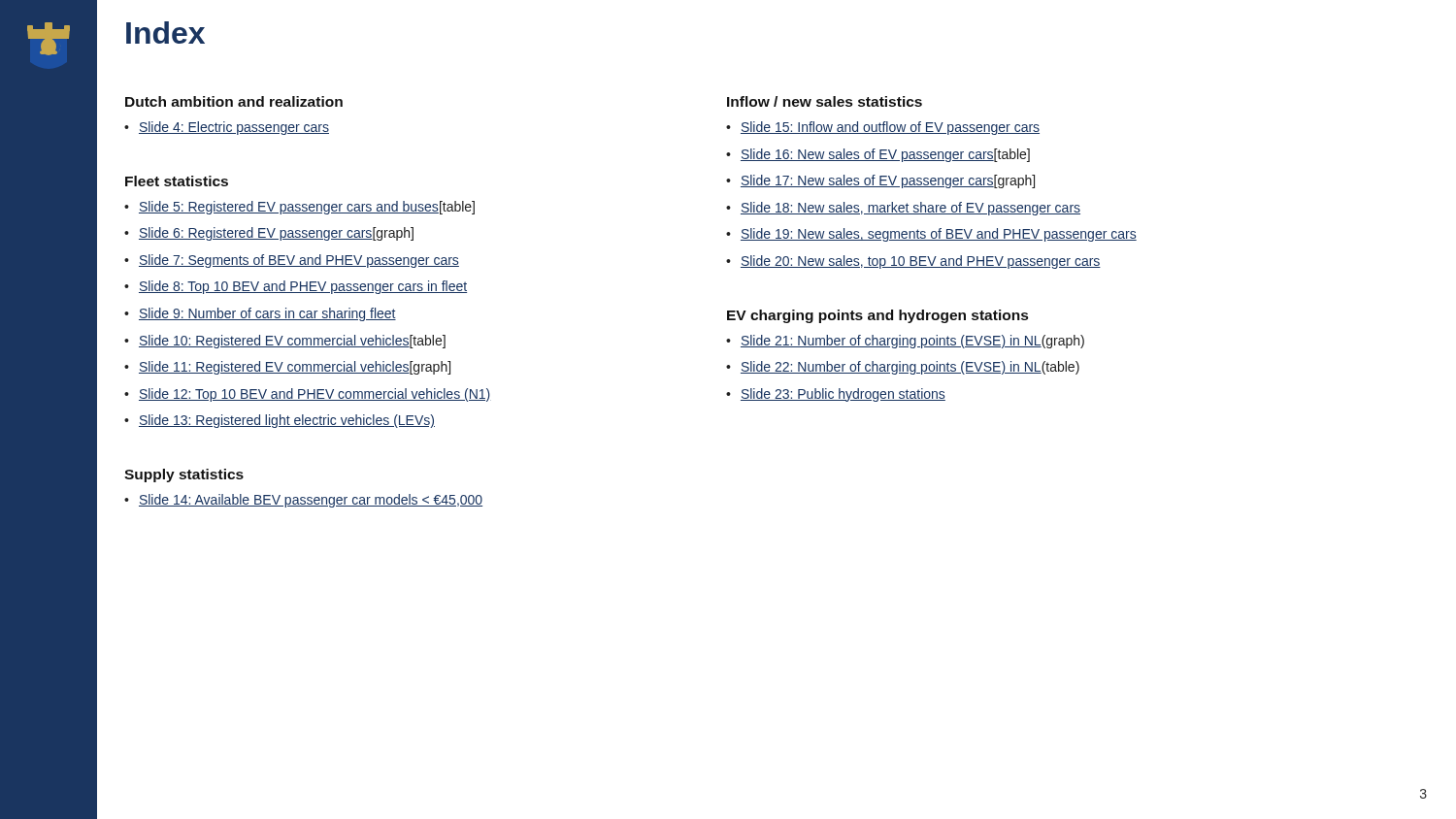Viewport: 1456px width, 819px height.
Task: Find the block on this page that starts "Slide 7: Segments of BEV and"
Action: coord(299,261)
